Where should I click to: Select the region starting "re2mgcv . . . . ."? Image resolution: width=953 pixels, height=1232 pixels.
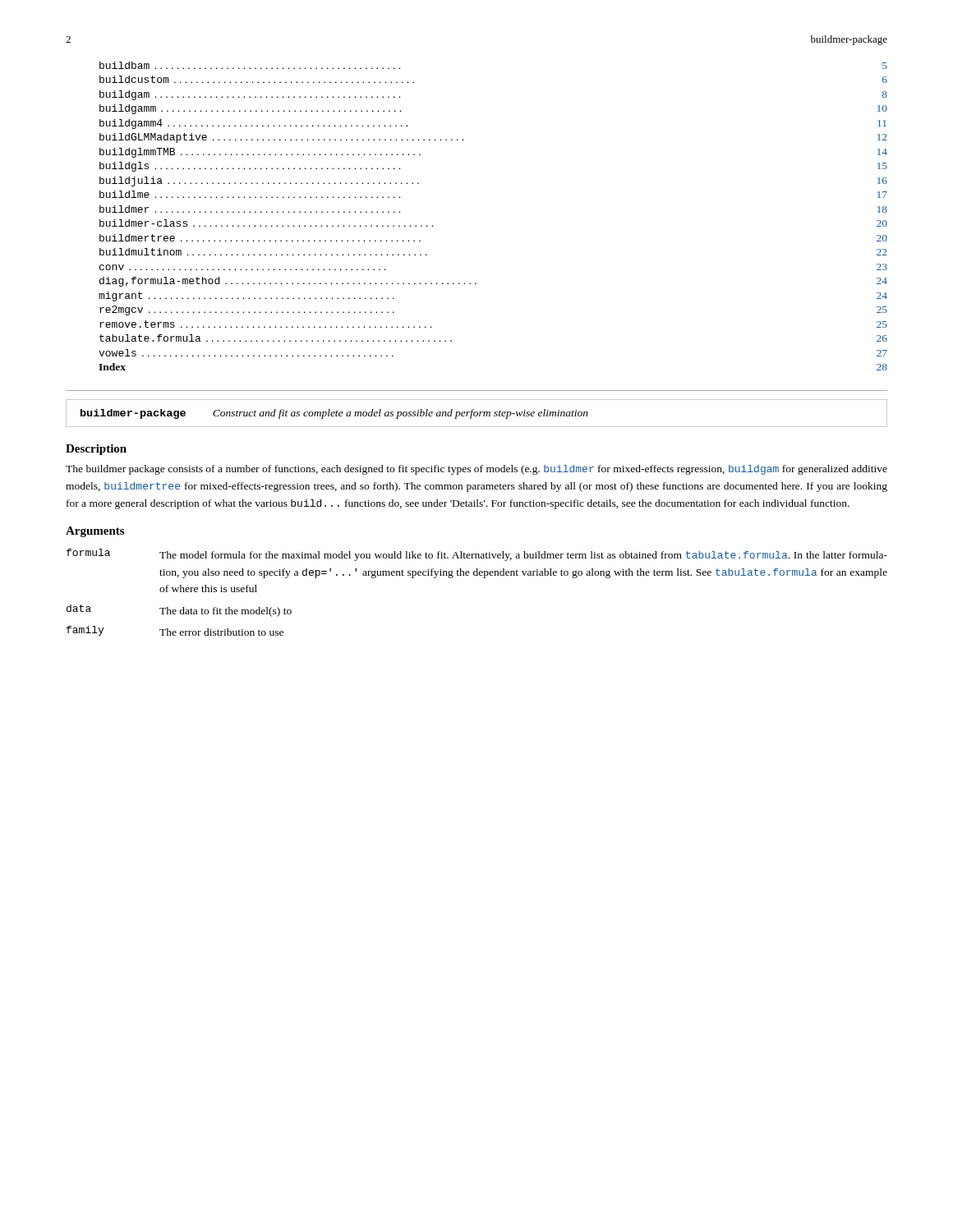pos(121,310)
